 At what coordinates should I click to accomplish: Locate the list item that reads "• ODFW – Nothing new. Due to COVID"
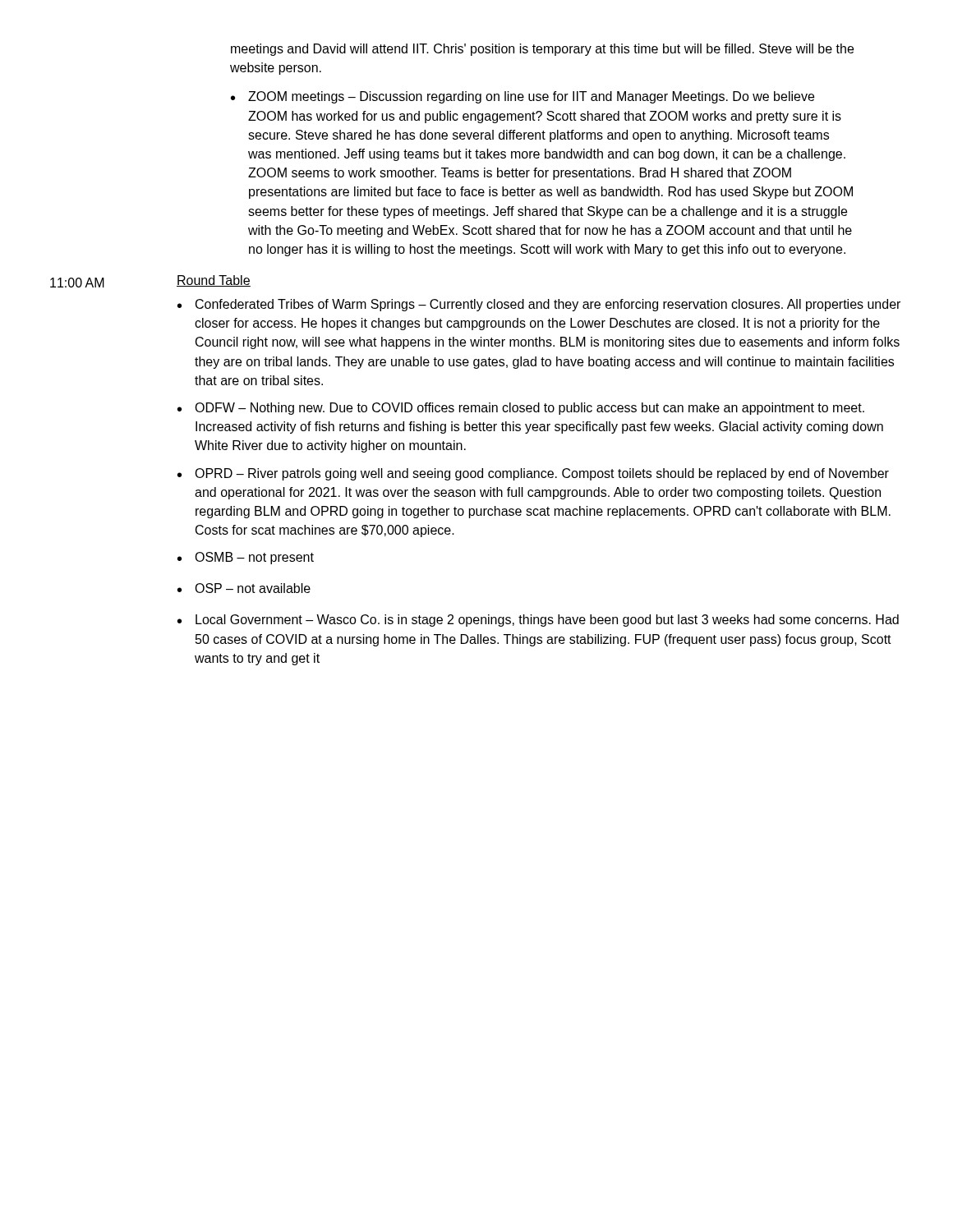tap(540, 427)
